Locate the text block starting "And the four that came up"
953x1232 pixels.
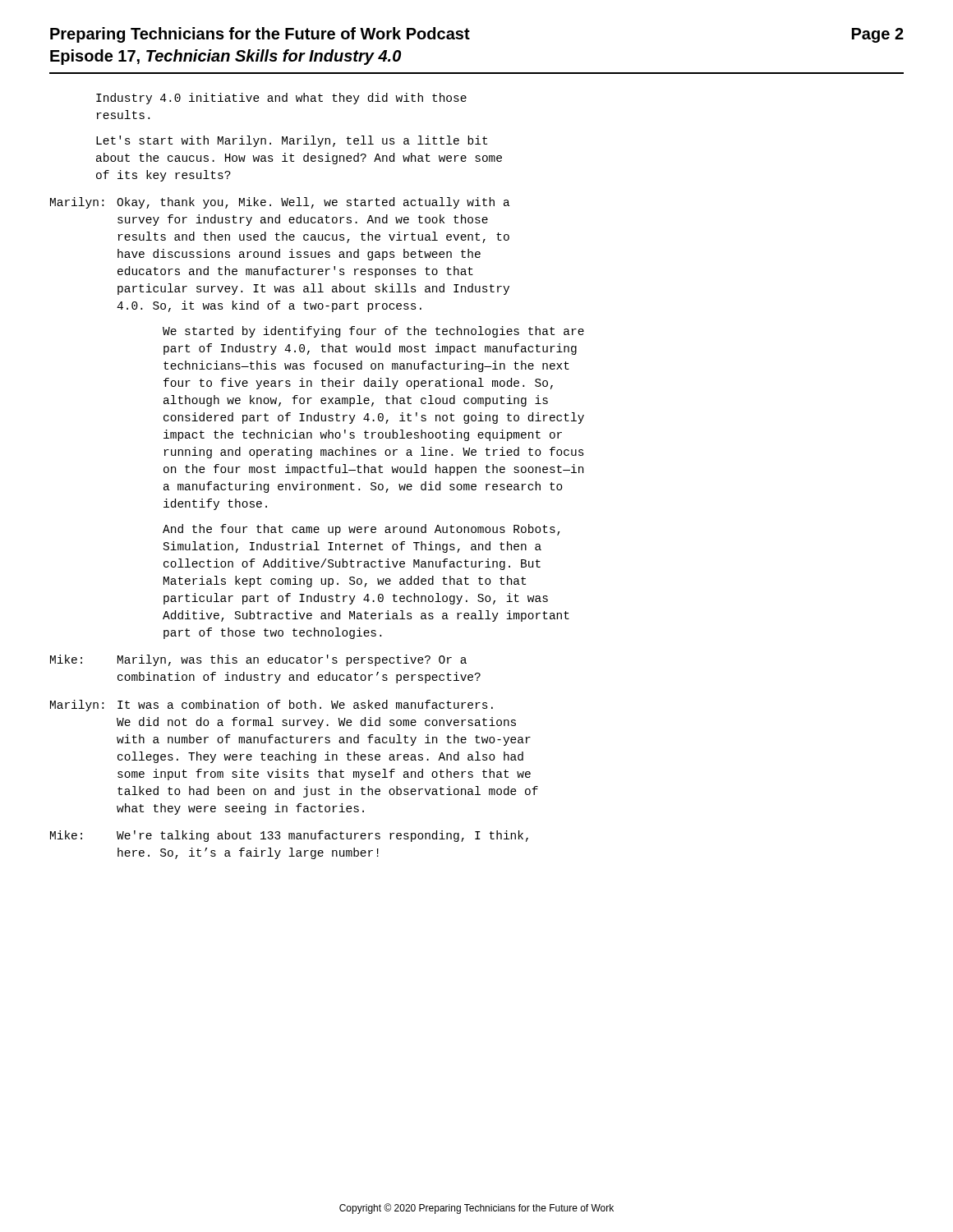366,582
